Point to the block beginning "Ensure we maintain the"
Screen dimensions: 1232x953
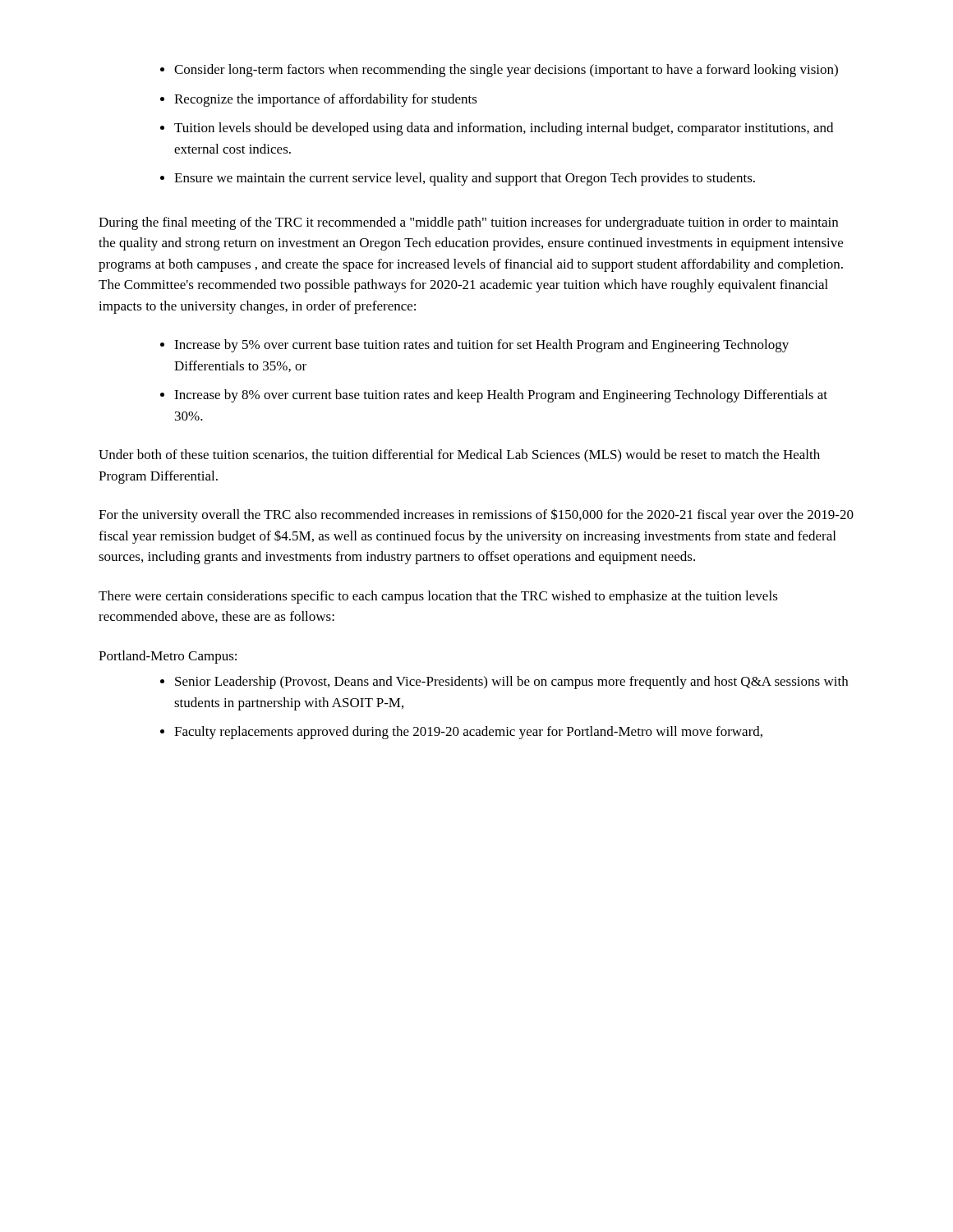pos(465,178)
